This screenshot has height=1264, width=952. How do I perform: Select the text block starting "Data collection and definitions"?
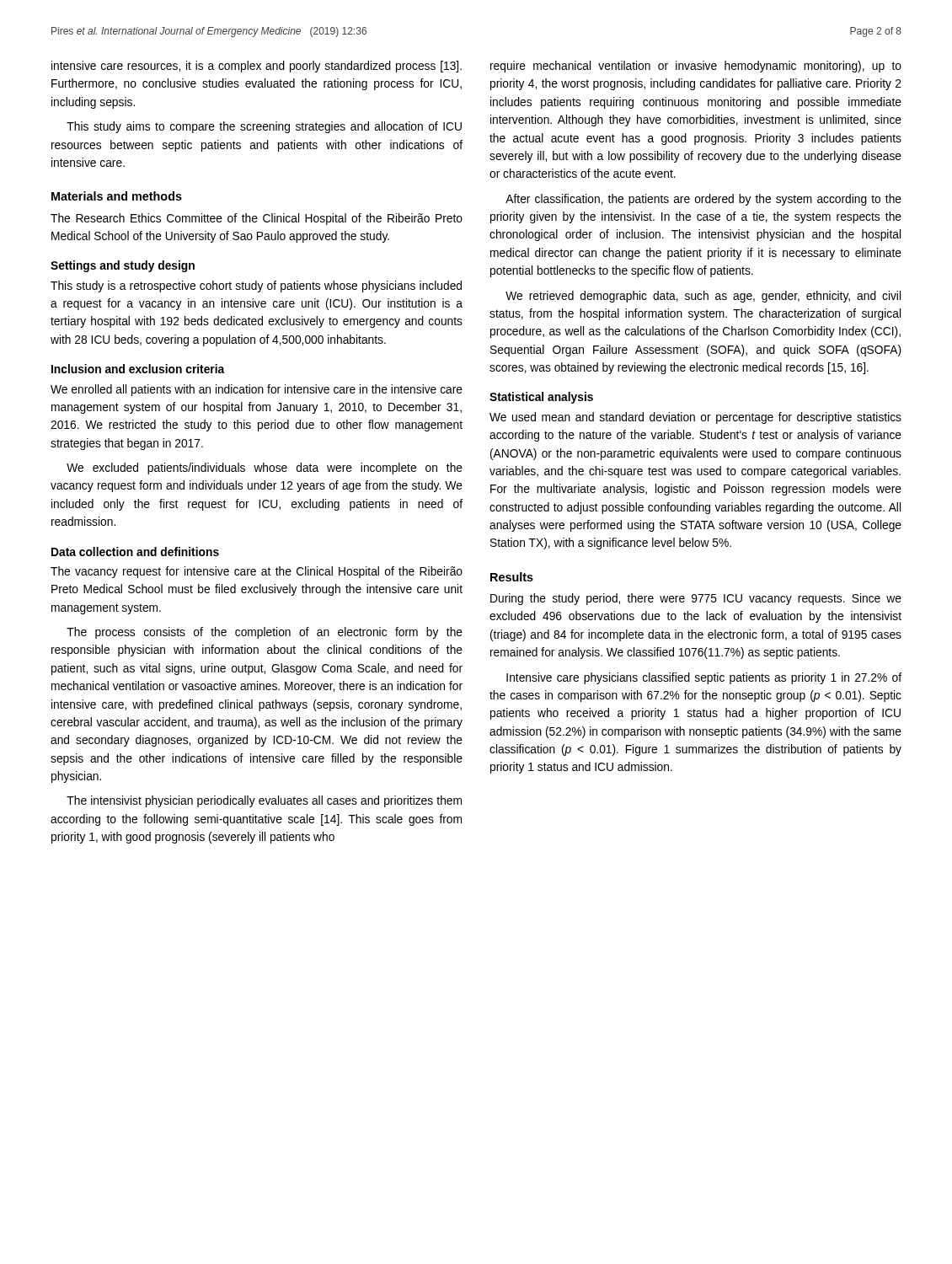(x=135, y=552)
